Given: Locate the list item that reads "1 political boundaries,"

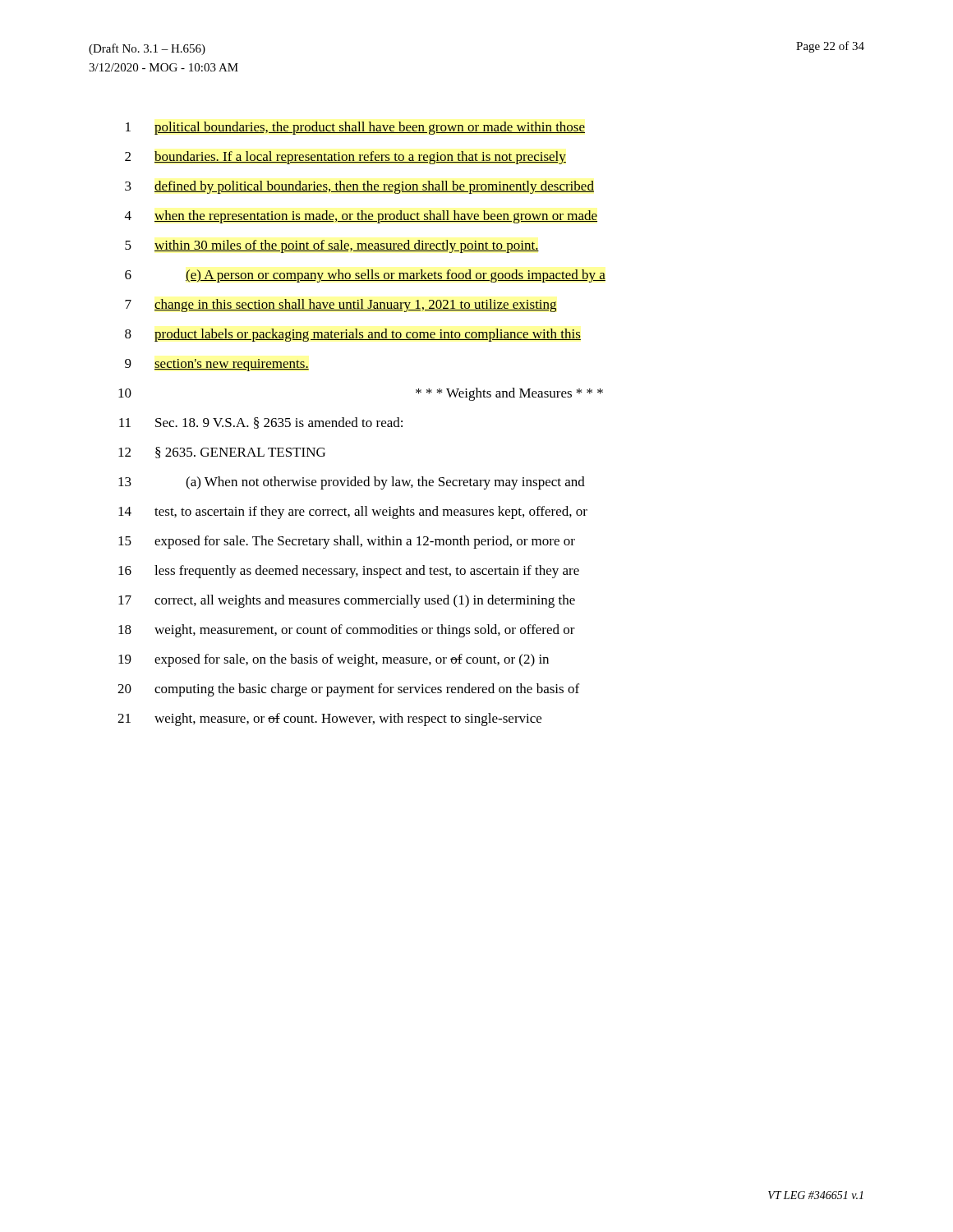Looking at the screenshot, I should point(476,127).
